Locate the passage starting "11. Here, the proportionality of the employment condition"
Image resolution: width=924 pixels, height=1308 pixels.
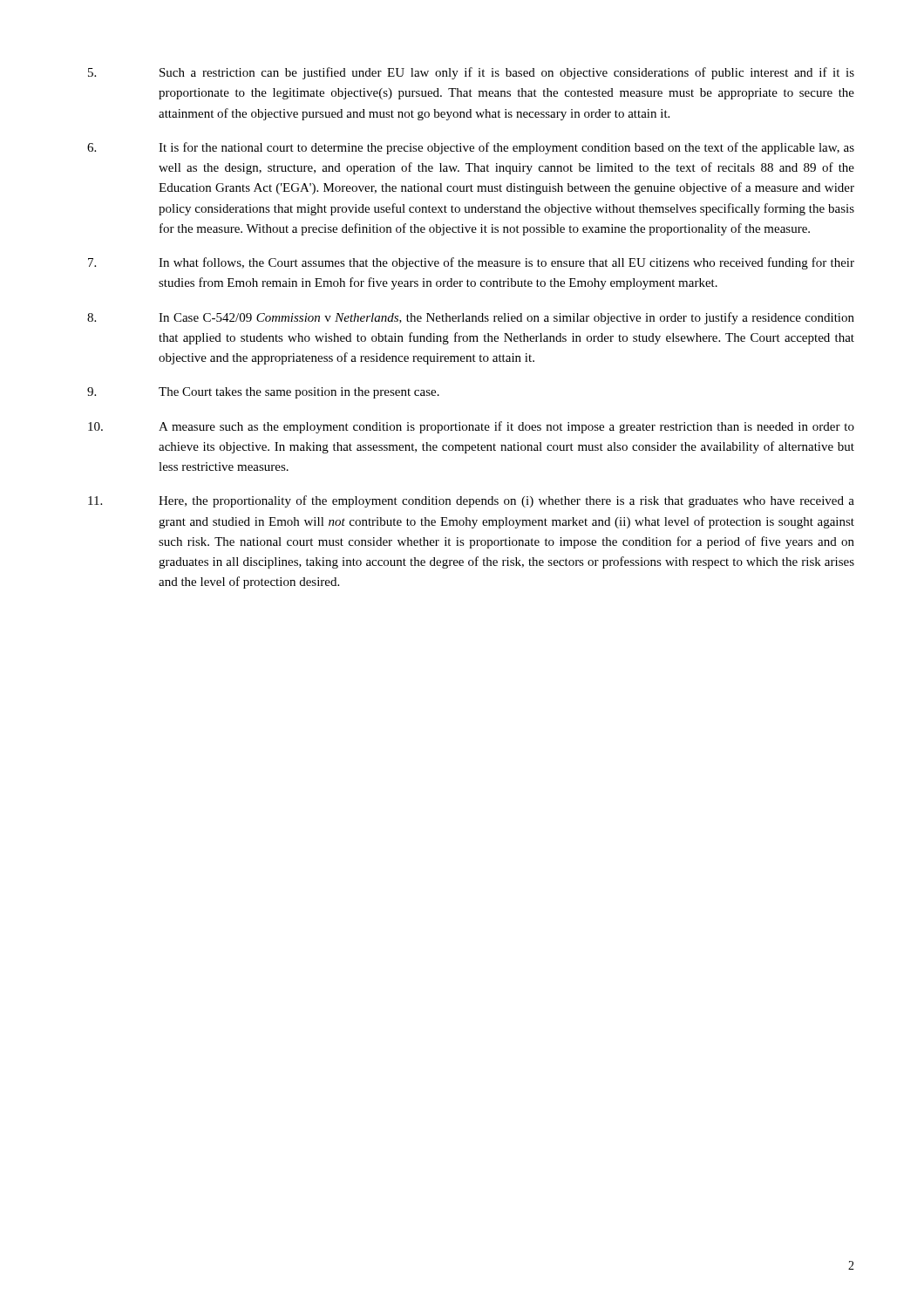(x=471, y=542)
